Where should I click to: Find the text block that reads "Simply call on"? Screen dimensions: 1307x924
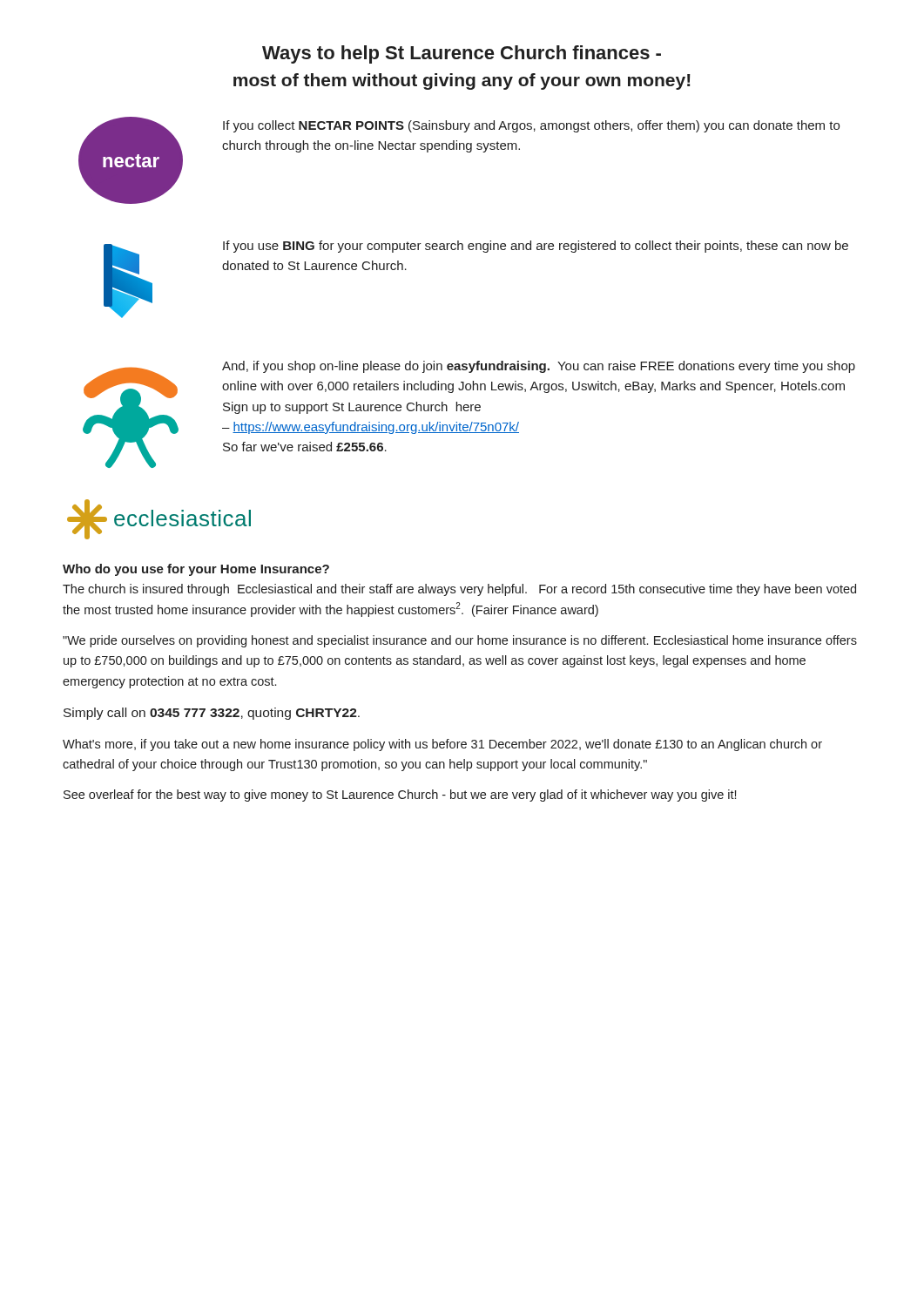tap(212, 712)
